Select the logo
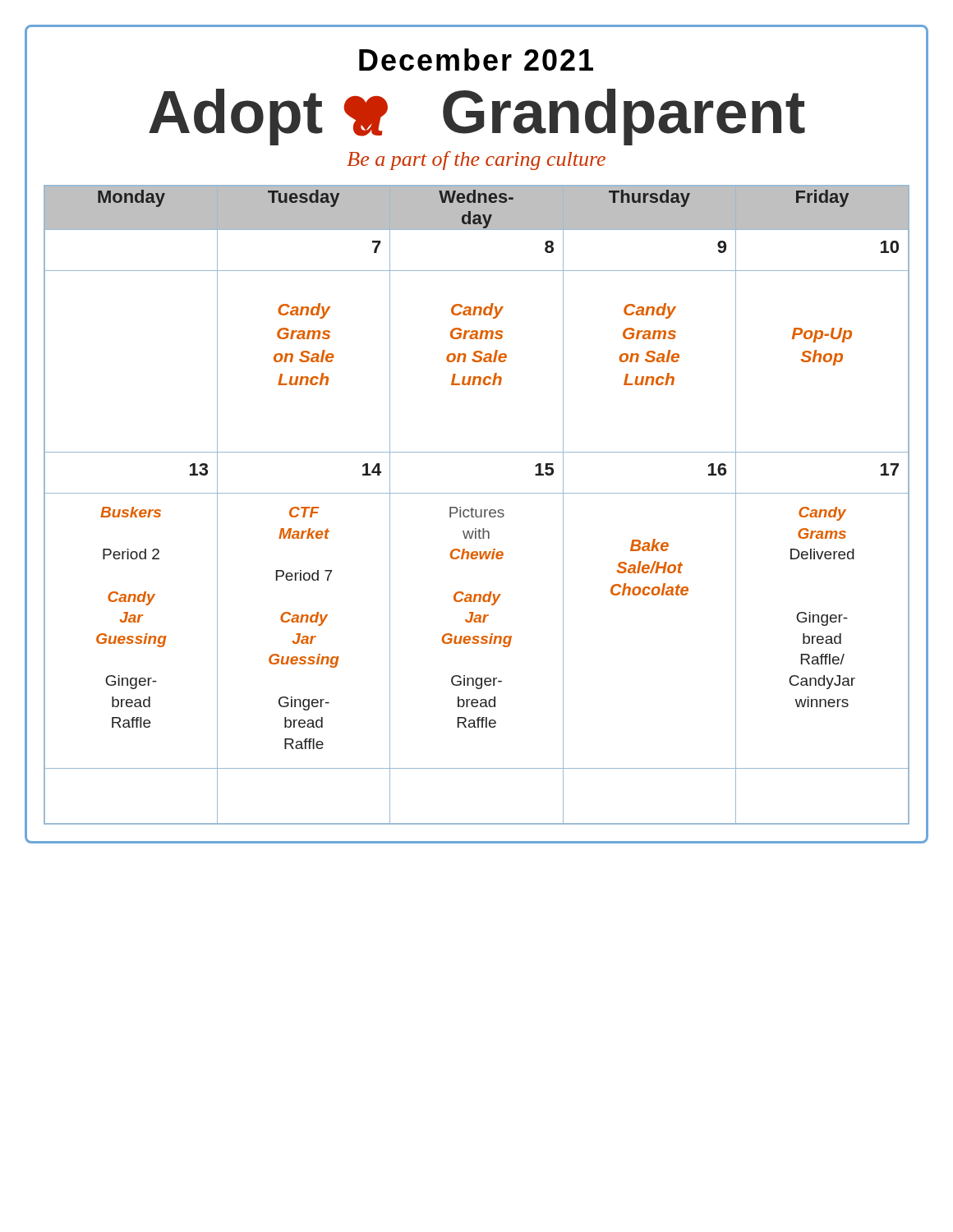Image resolution: width=953 pixels, height=1232 pixels. pos(476,126)
